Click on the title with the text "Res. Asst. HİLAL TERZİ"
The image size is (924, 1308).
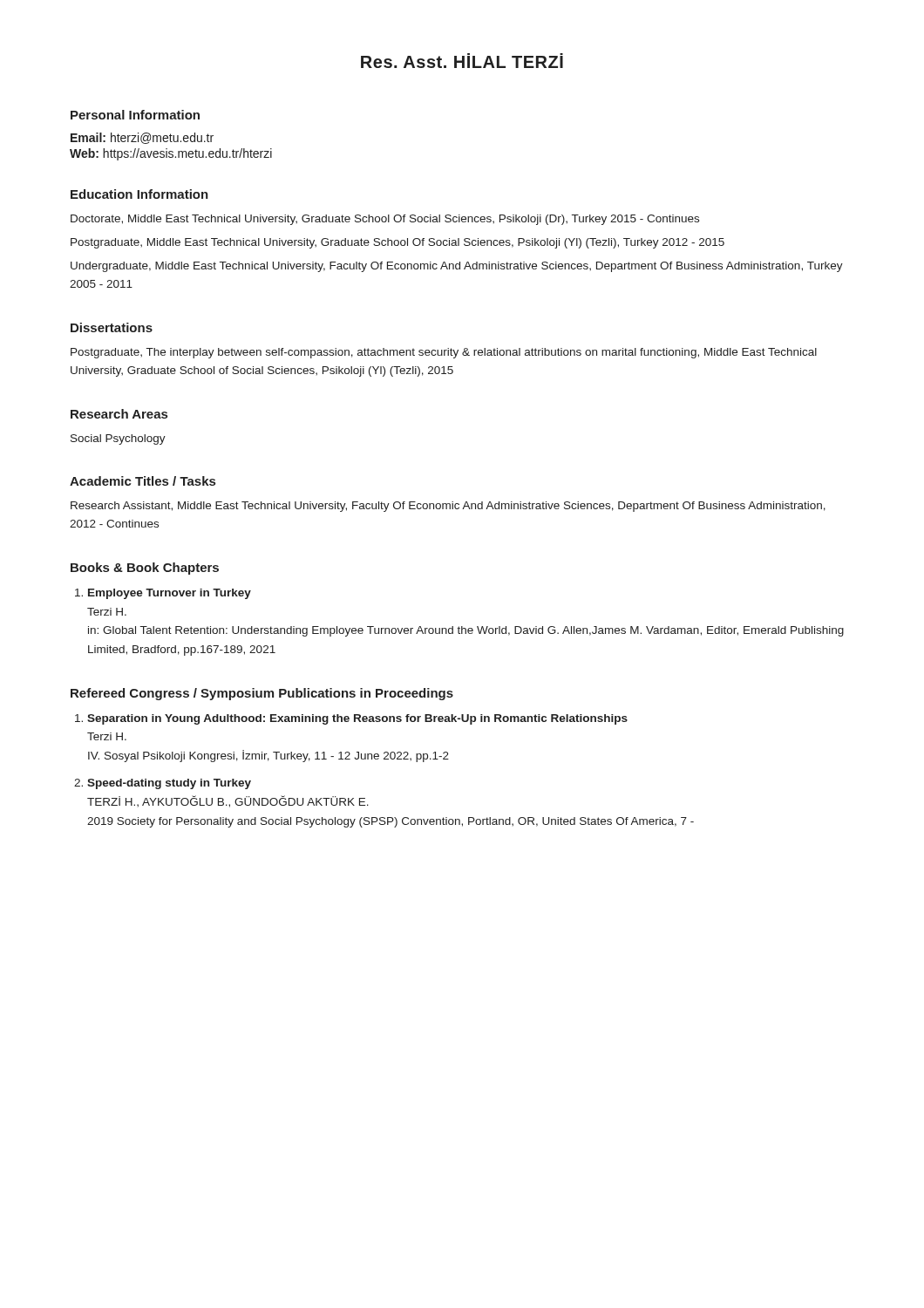[462, 62]
